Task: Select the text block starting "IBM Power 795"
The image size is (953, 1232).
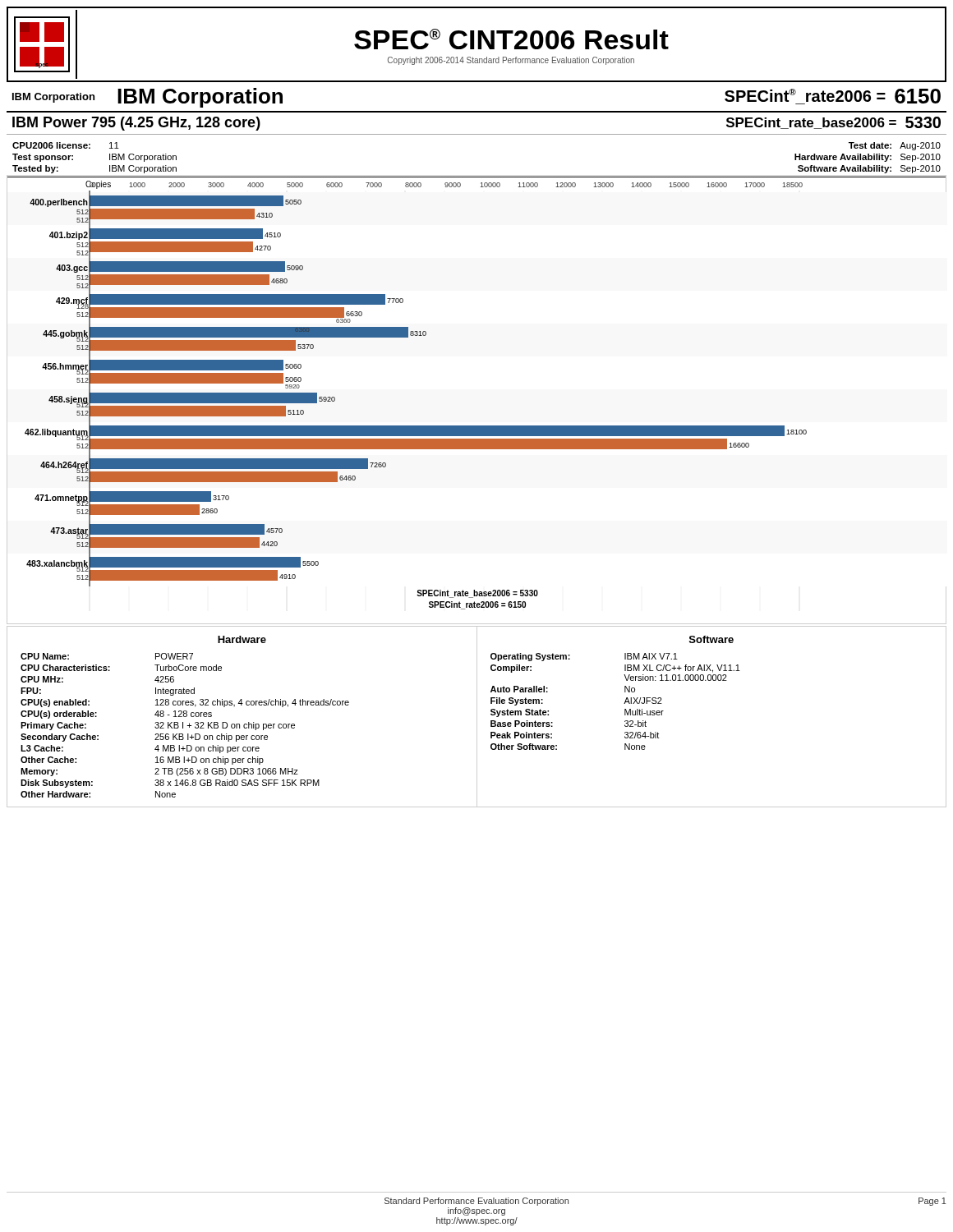Action: click(476, 123)
